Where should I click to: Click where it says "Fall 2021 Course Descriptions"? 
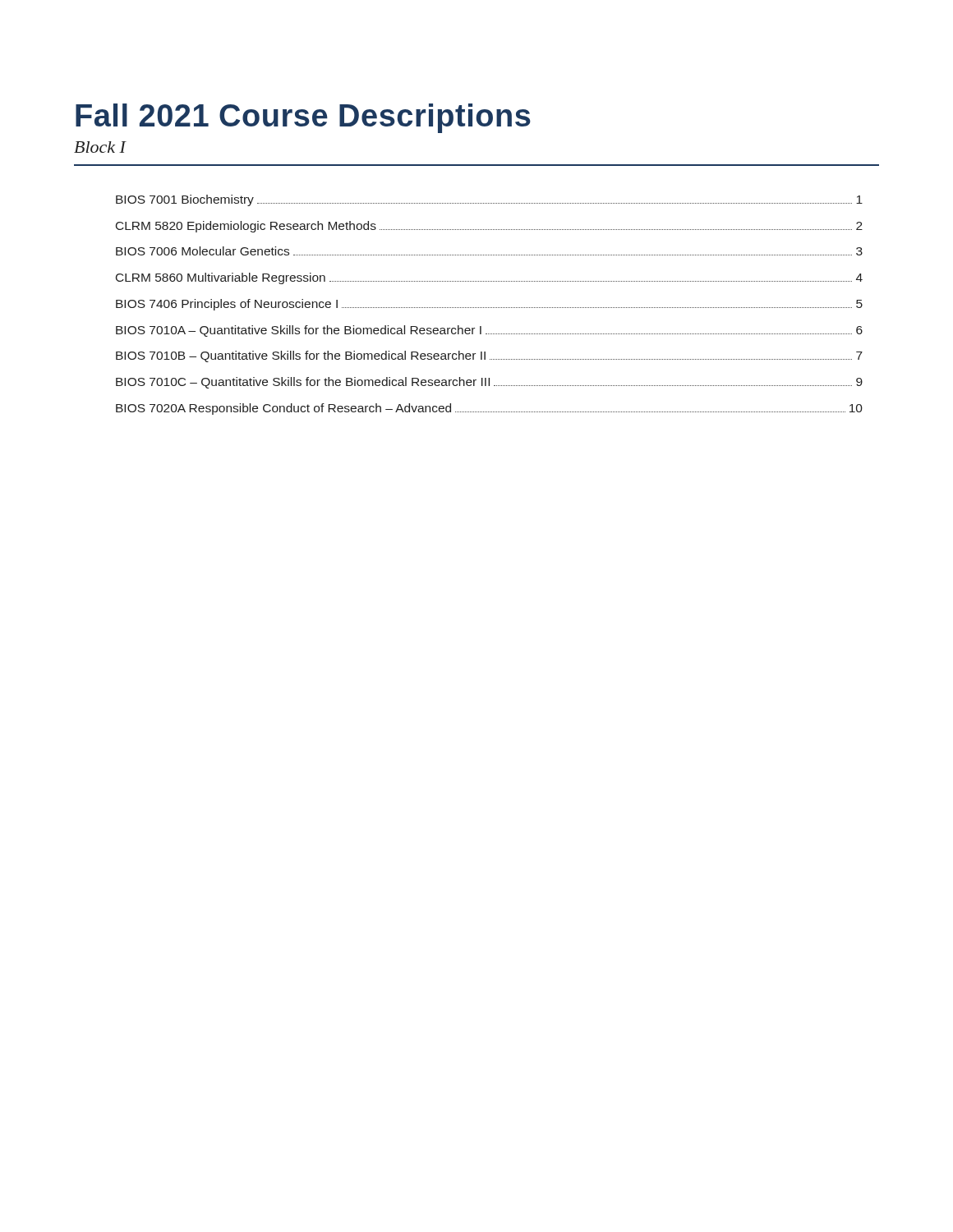click(476, 116)
